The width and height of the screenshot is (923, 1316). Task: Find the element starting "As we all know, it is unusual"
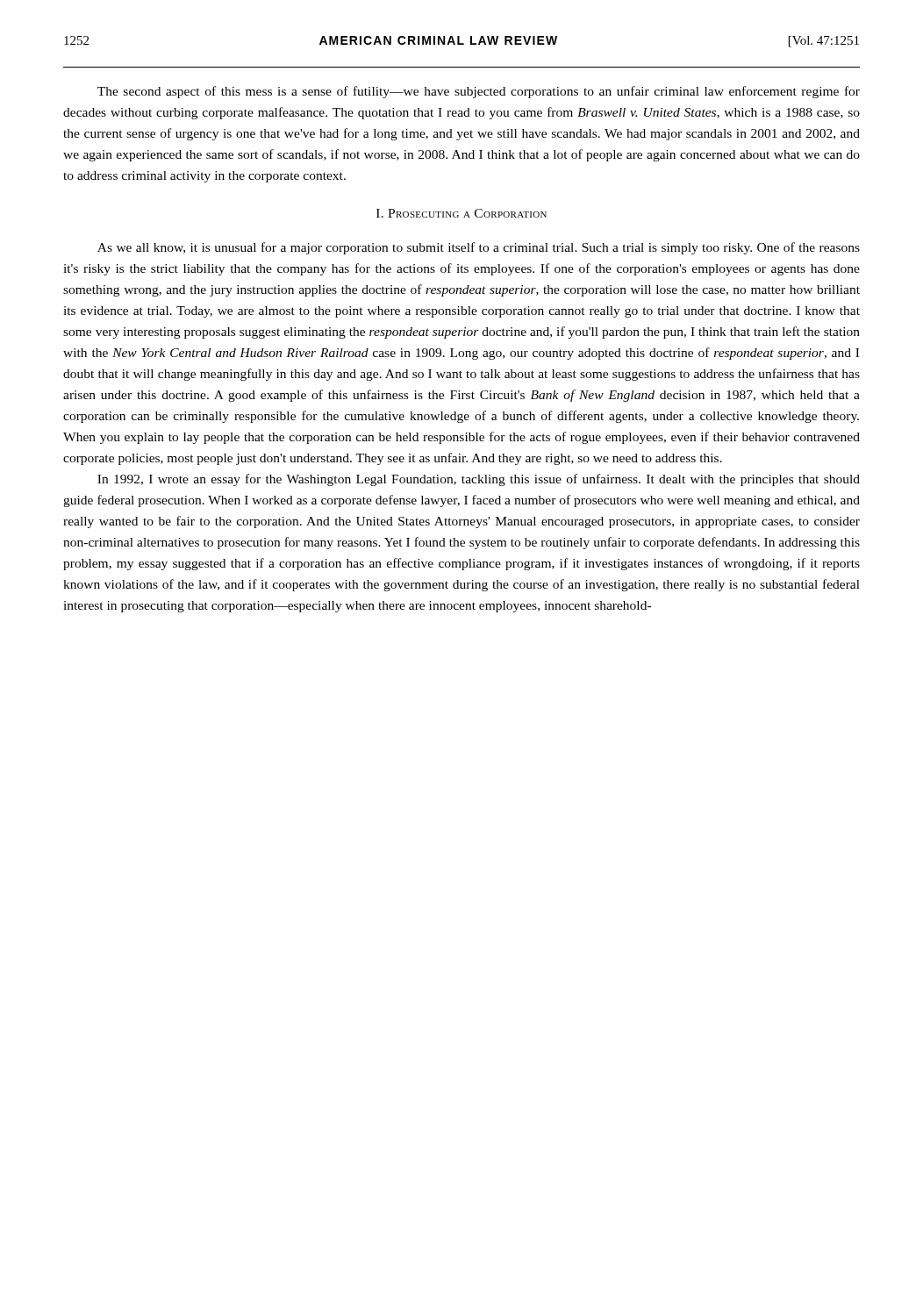[462, 352]
